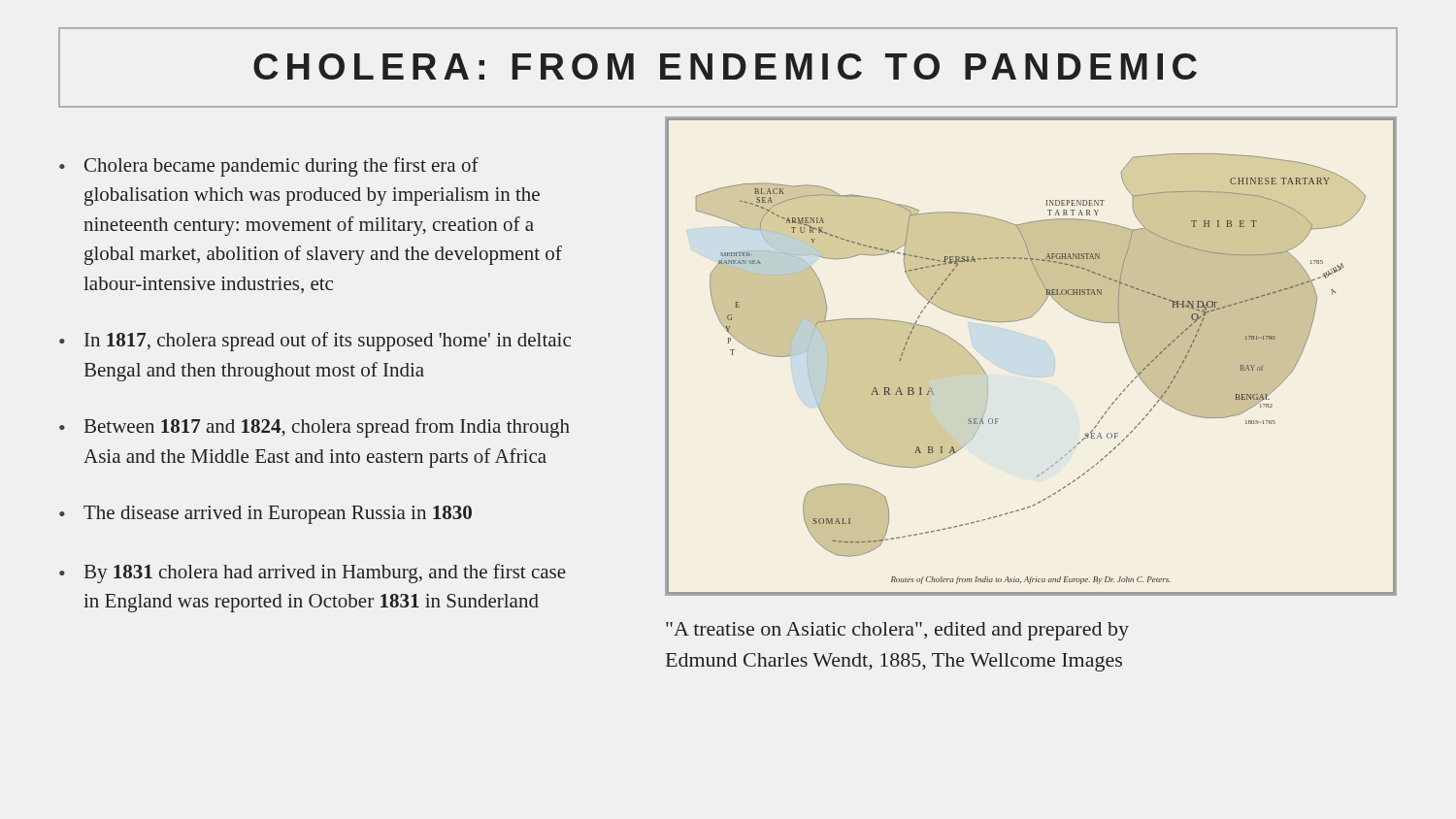Select the passage starting "CHOLERA: FROM ENDEMIC TO PANDEMIC"

pyautogui.click(x=728, y=67)
